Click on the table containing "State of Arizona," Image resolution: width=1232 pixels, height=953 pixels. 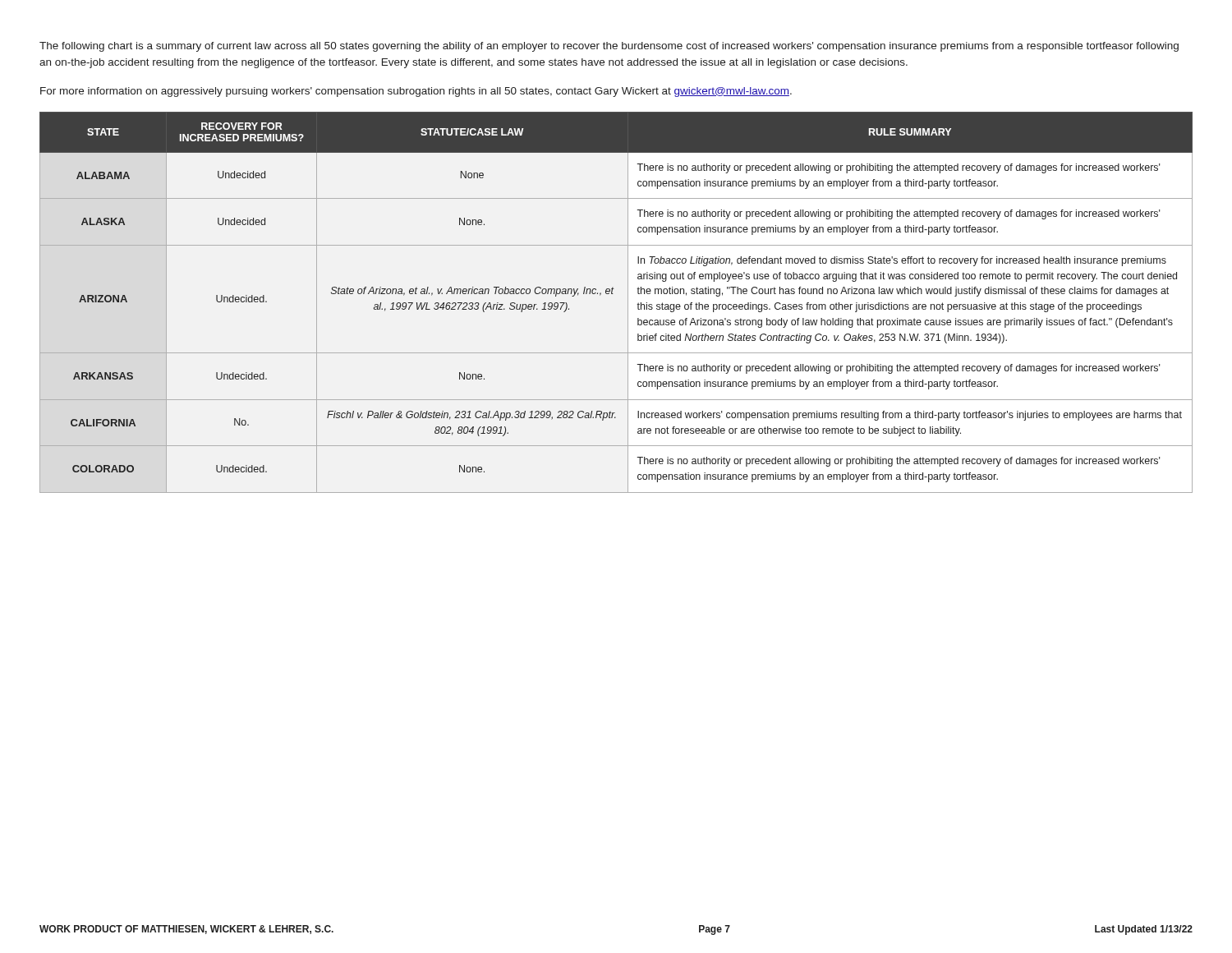(x=616, y=302)
